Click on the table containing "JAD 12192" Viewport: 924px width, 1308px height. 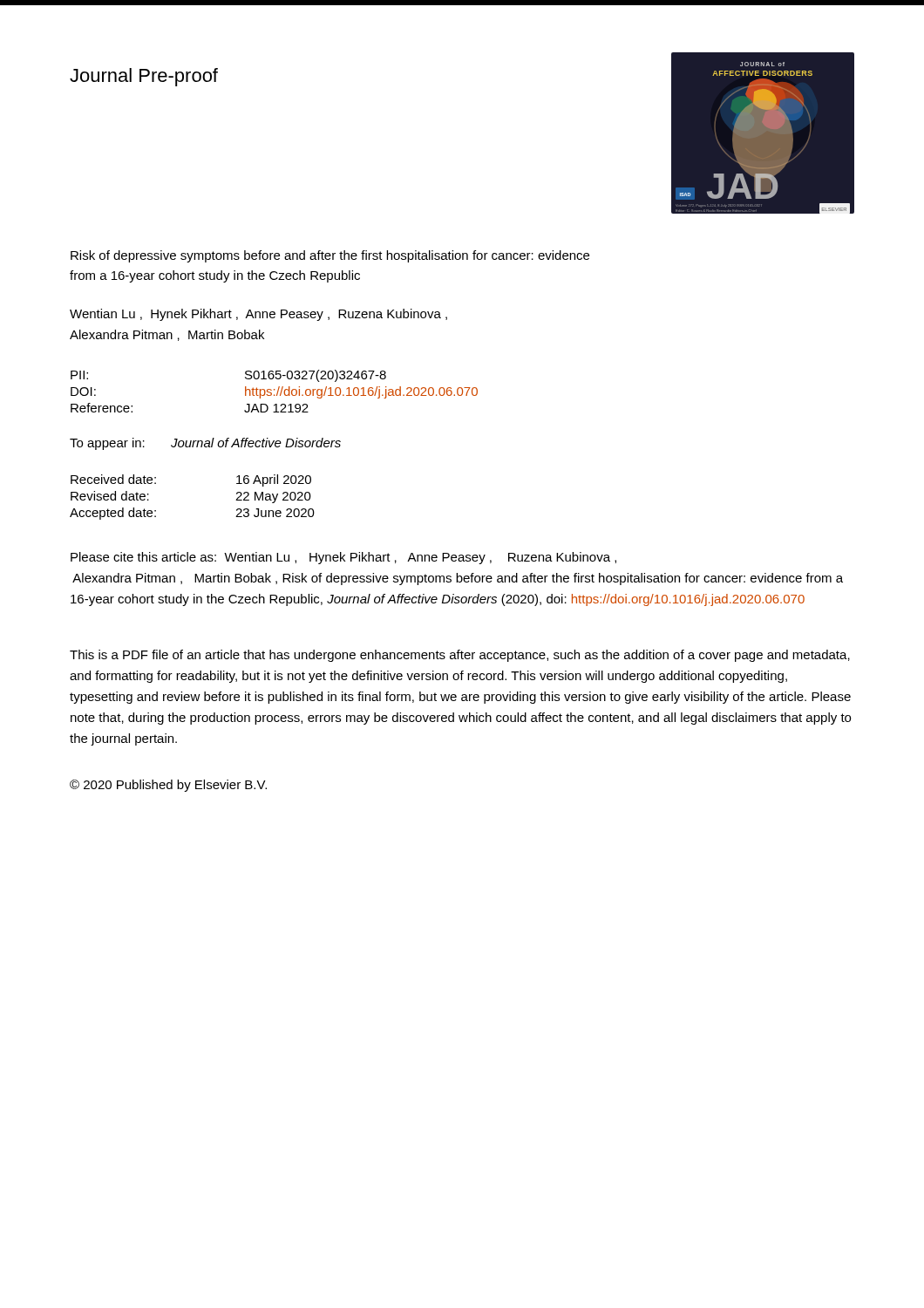pos(462,391)
